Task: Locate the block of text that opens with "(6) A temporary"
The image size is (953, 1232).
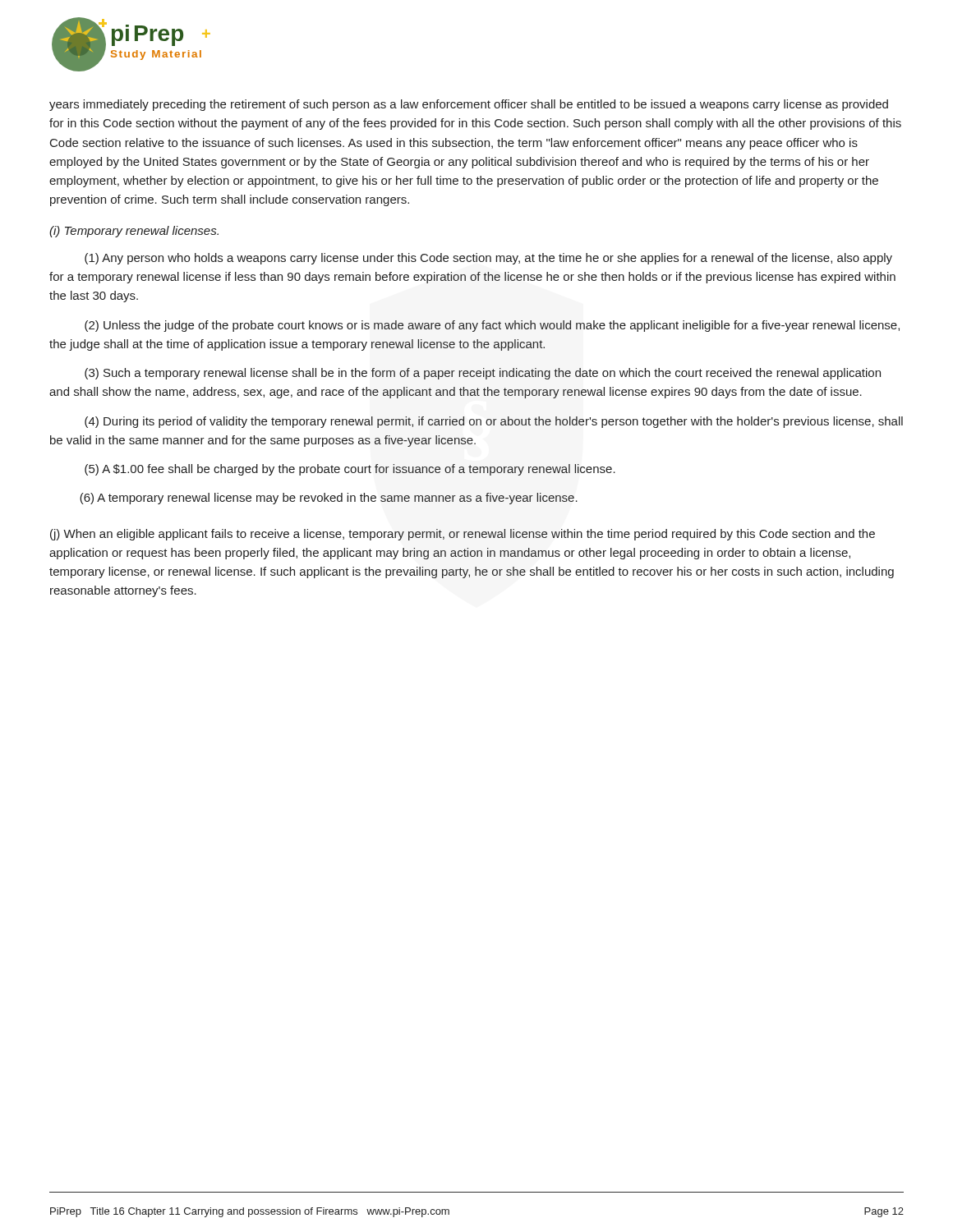Action: point(322,498)
